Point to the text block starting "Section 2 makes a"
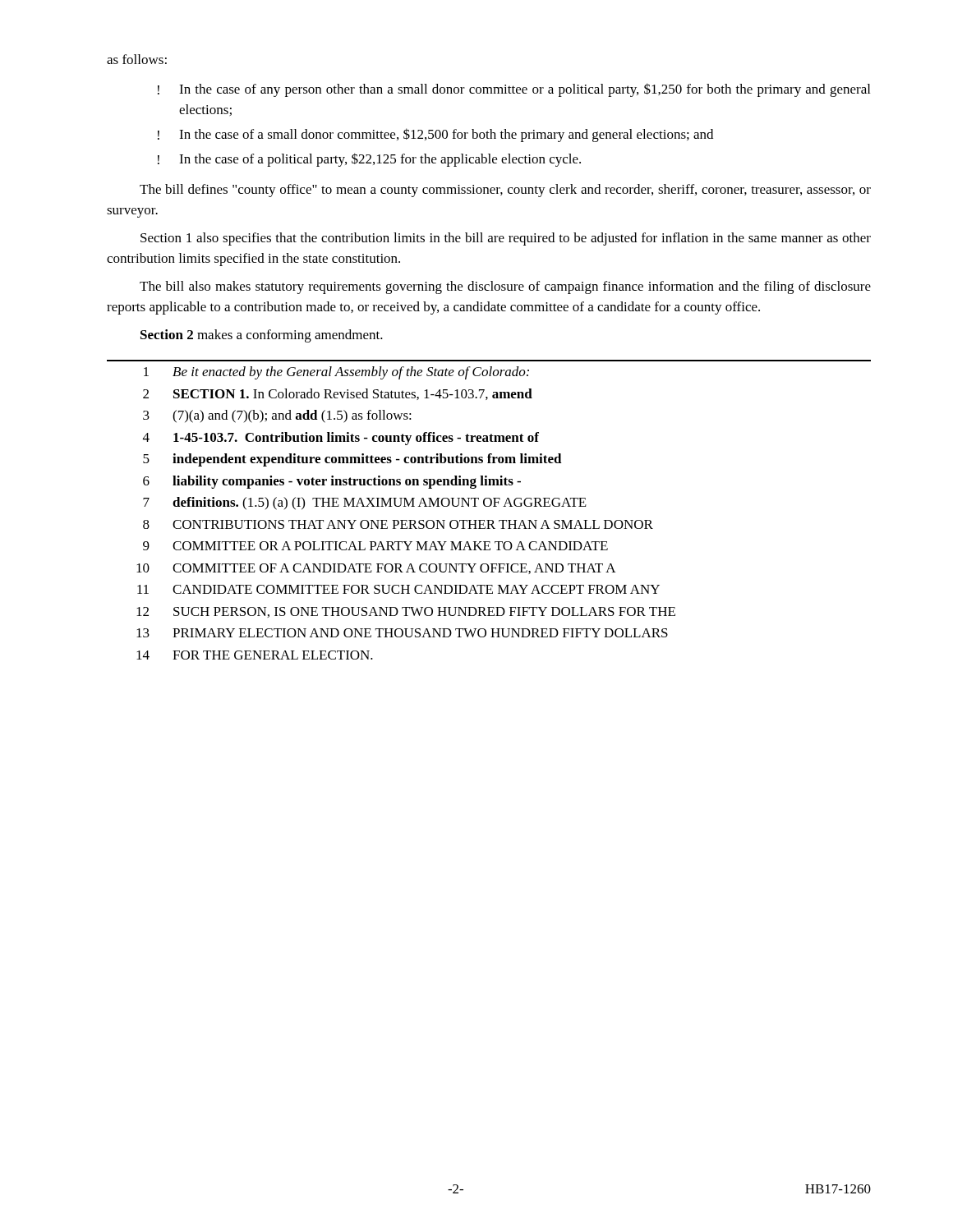The width and height of the screenshot is (953, 1232). pos(262,334)
